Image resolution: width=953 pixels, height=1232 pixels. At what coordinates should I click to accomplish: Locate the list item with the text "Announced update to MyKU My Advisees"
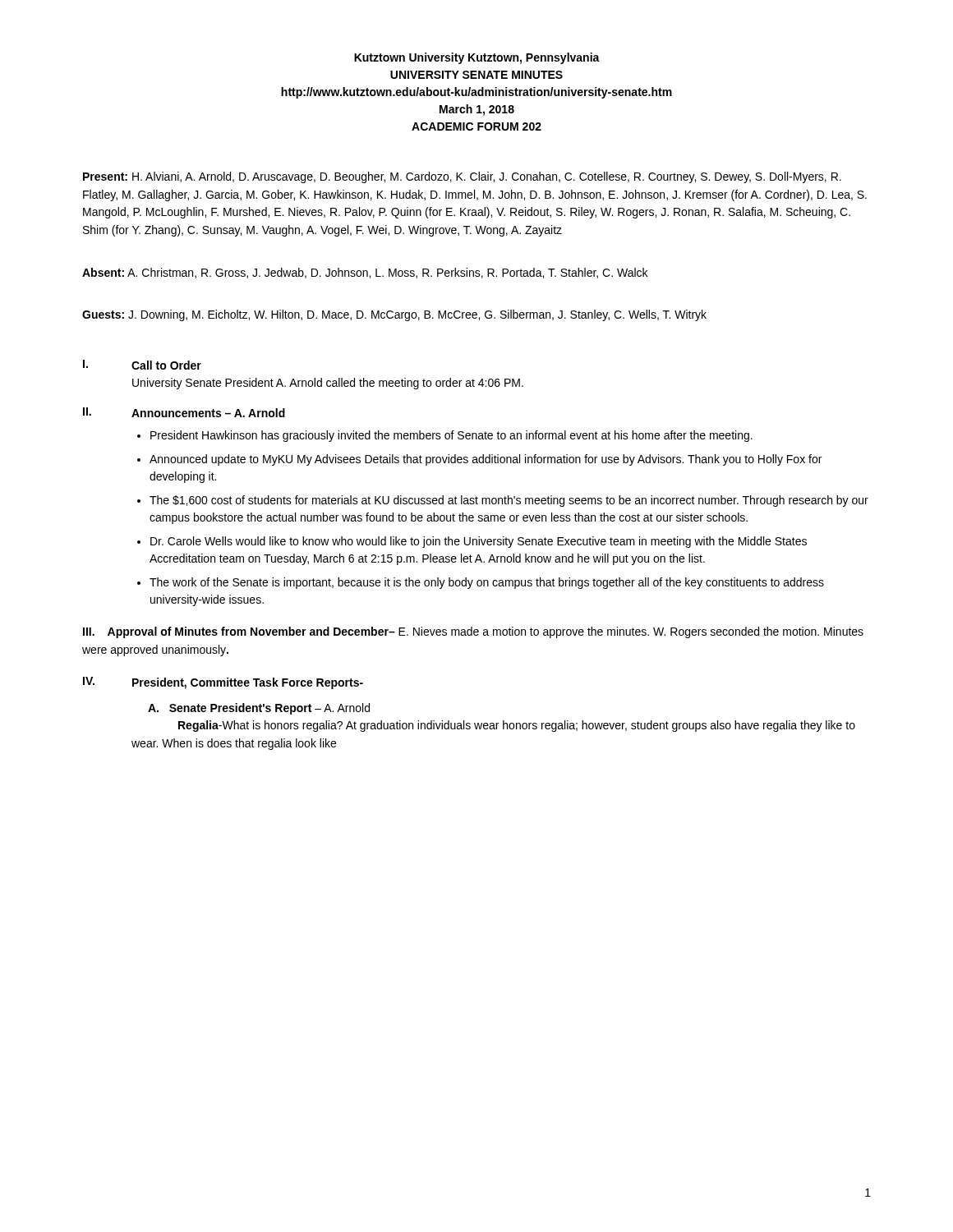(486, 468)
